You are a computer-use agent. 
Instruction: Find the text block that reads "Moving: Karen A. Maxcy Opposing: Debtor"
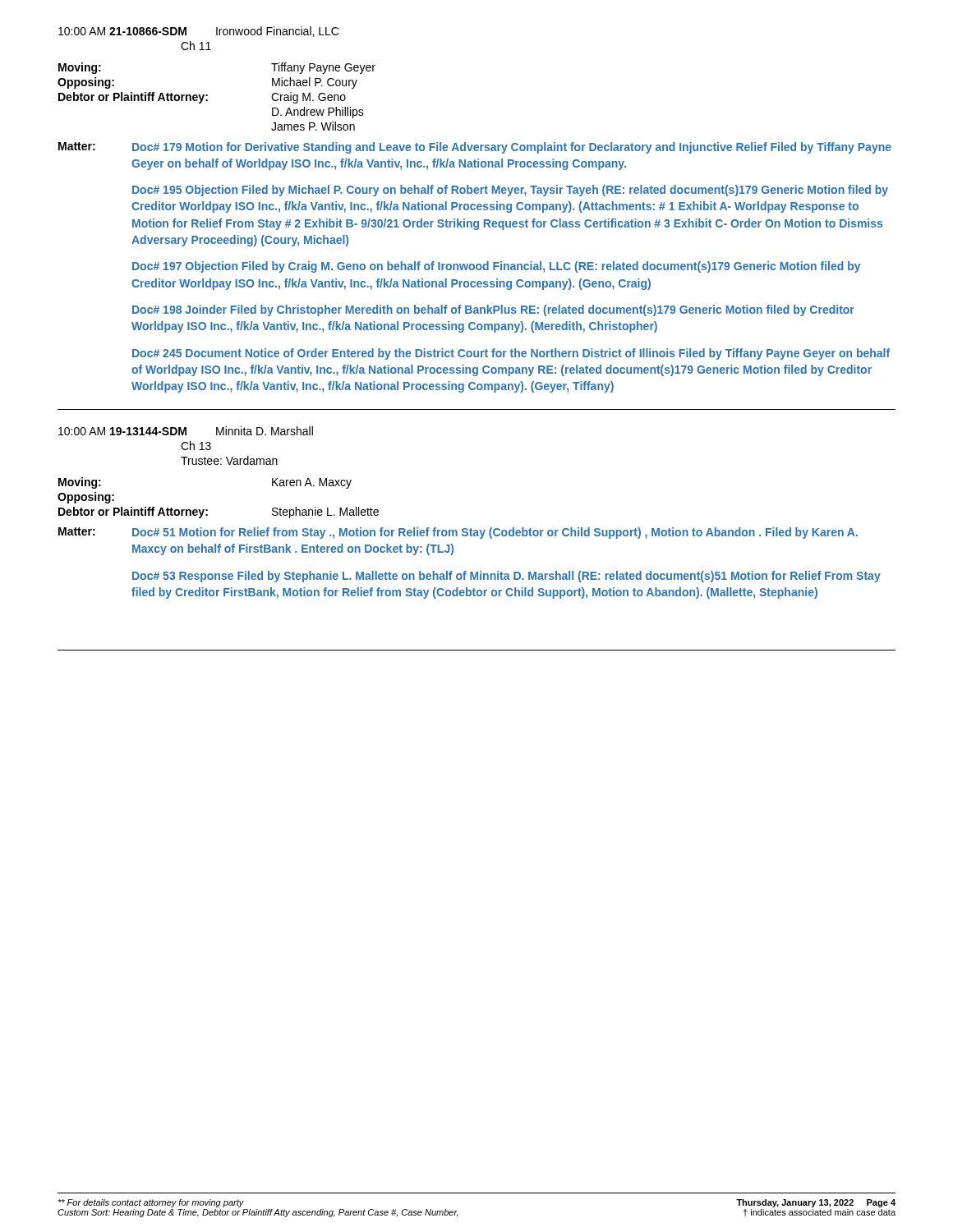click(x=82, y=483)
